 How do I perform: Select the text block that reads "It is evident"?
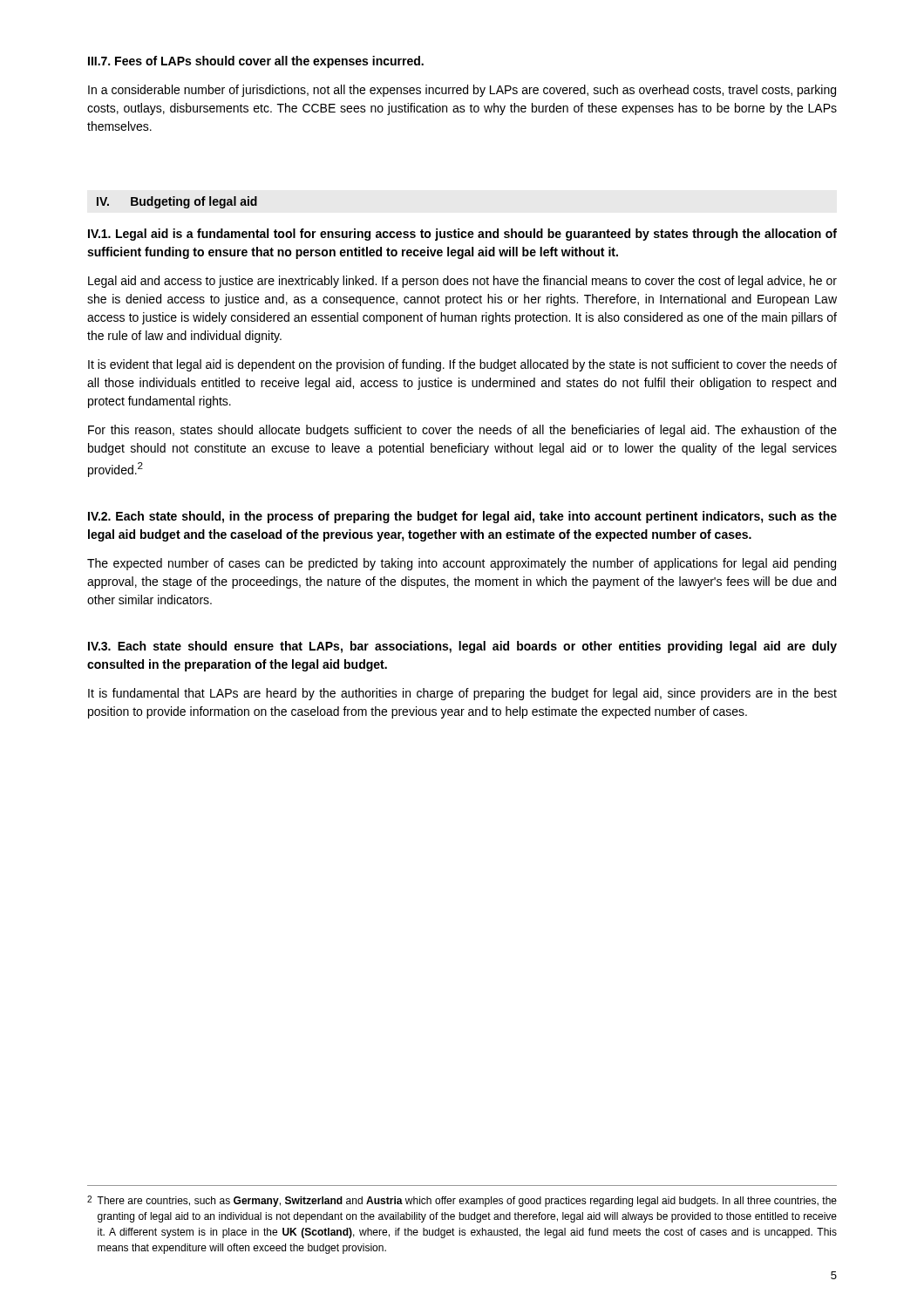(462, 383)
